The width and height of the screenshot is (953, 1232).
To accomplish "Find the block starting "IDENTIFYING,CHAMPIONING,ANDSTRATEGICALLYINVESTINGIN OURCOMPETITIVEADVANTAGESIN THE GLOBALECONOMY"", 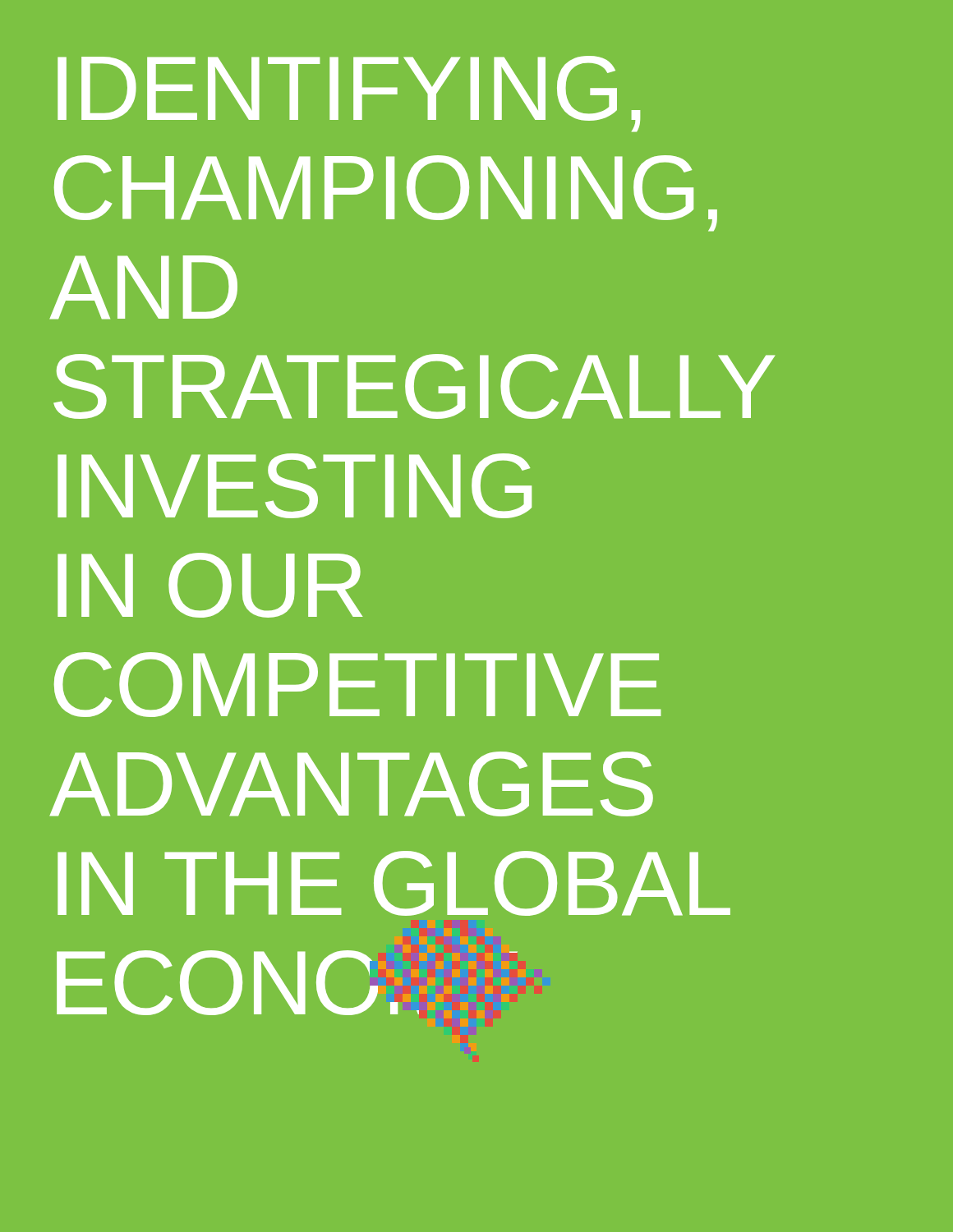I will [476, 536].
